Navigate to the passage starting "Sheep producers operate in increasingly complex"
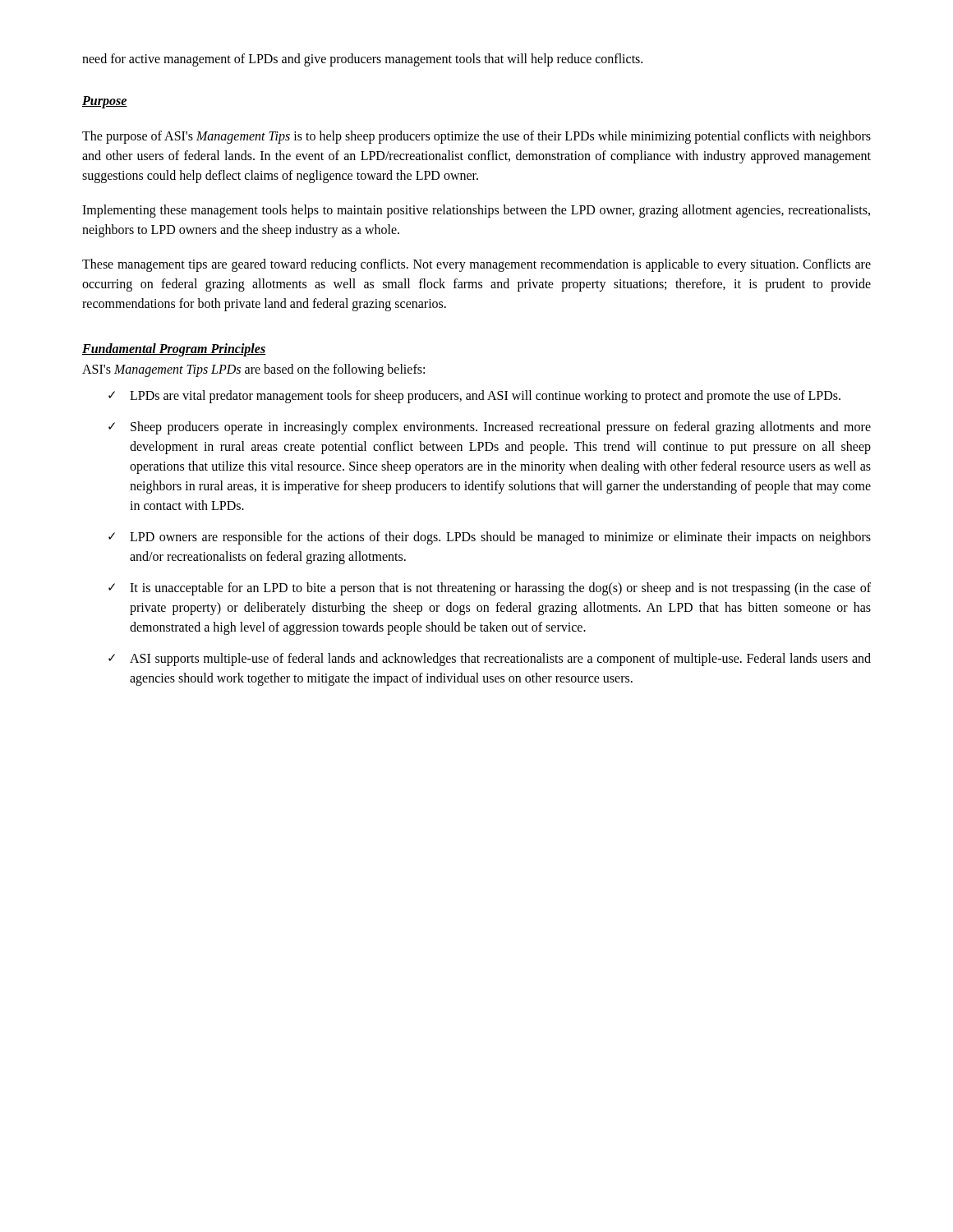 click(x=500, y=466)
